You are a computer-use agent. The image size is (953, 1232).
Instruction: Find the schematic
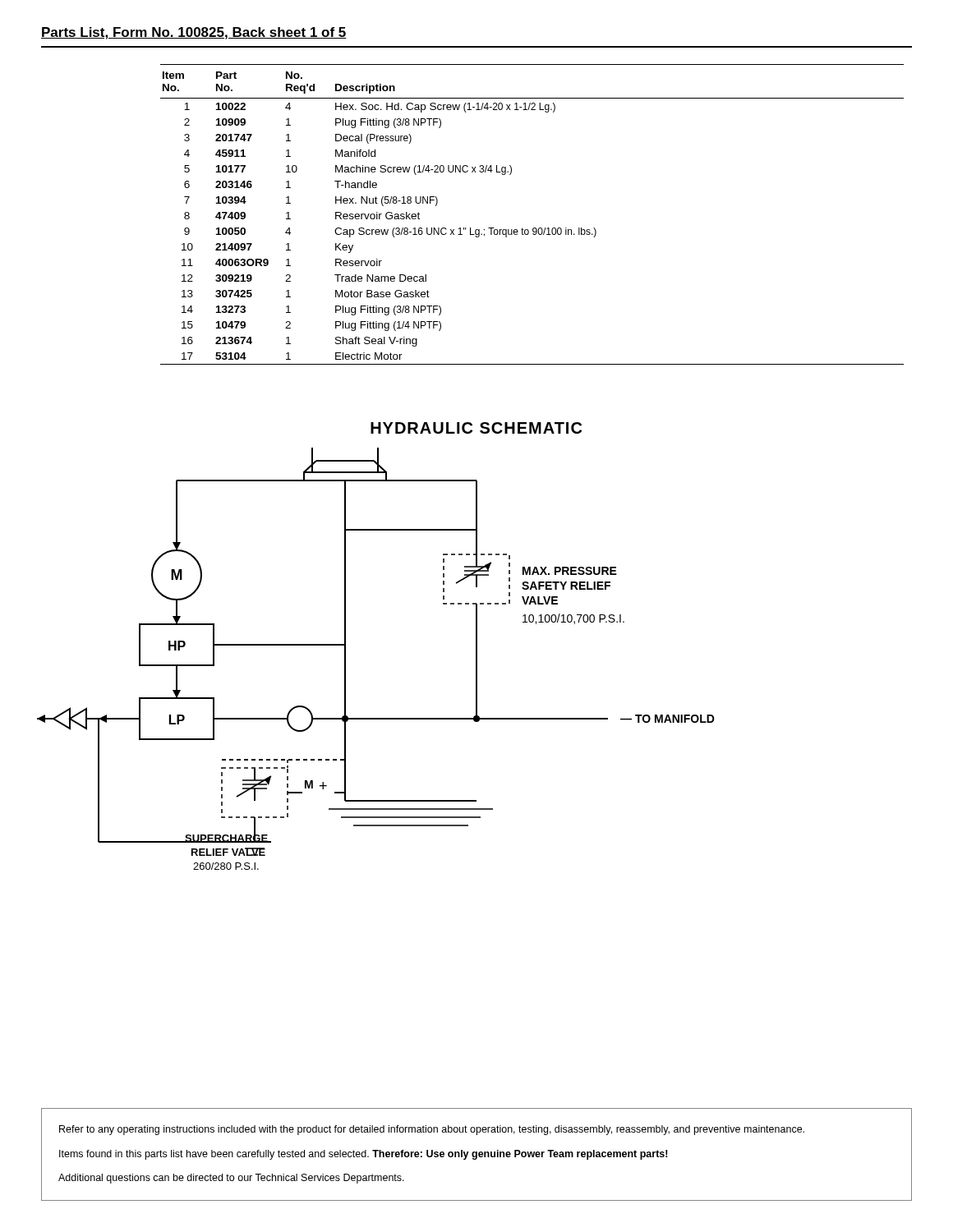(x=476, y=665)
